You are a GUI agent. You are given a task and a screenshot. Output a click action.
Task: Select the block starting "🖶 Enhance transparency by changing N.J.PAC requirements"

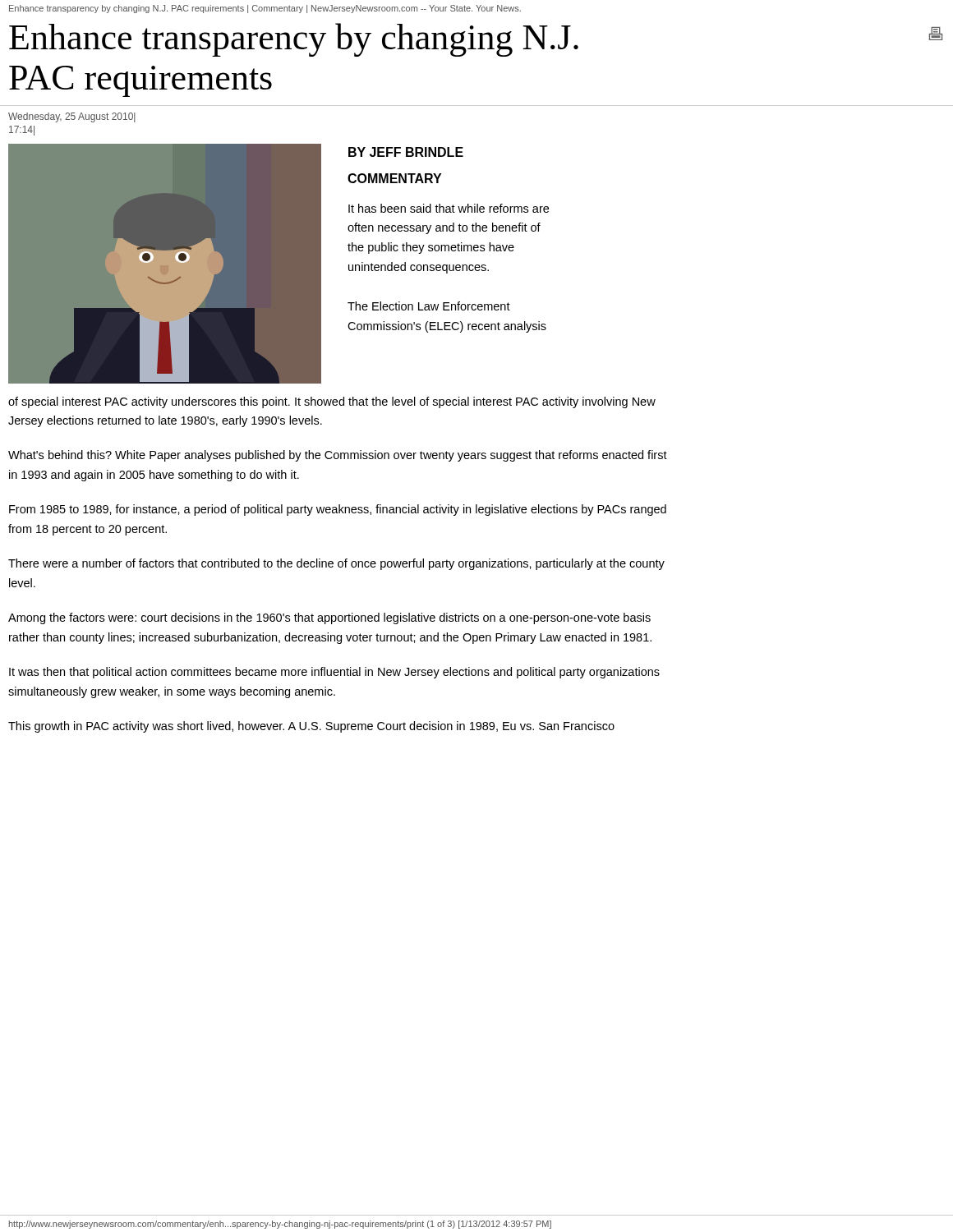[x=476, y=58]
